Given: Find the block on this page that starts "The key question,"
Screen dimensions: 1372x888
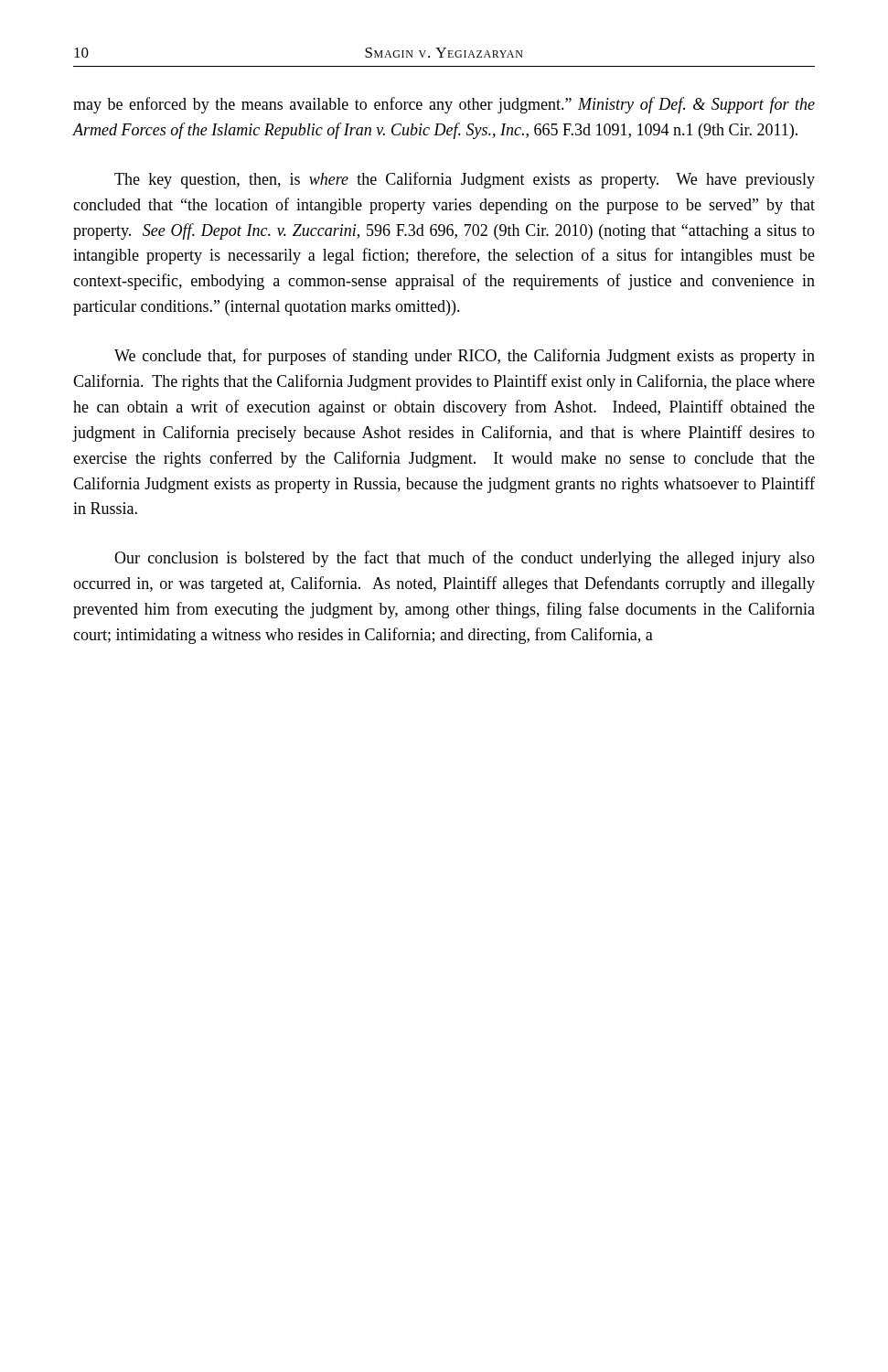Looking at the screenshot, I should [x=444, y=243].
